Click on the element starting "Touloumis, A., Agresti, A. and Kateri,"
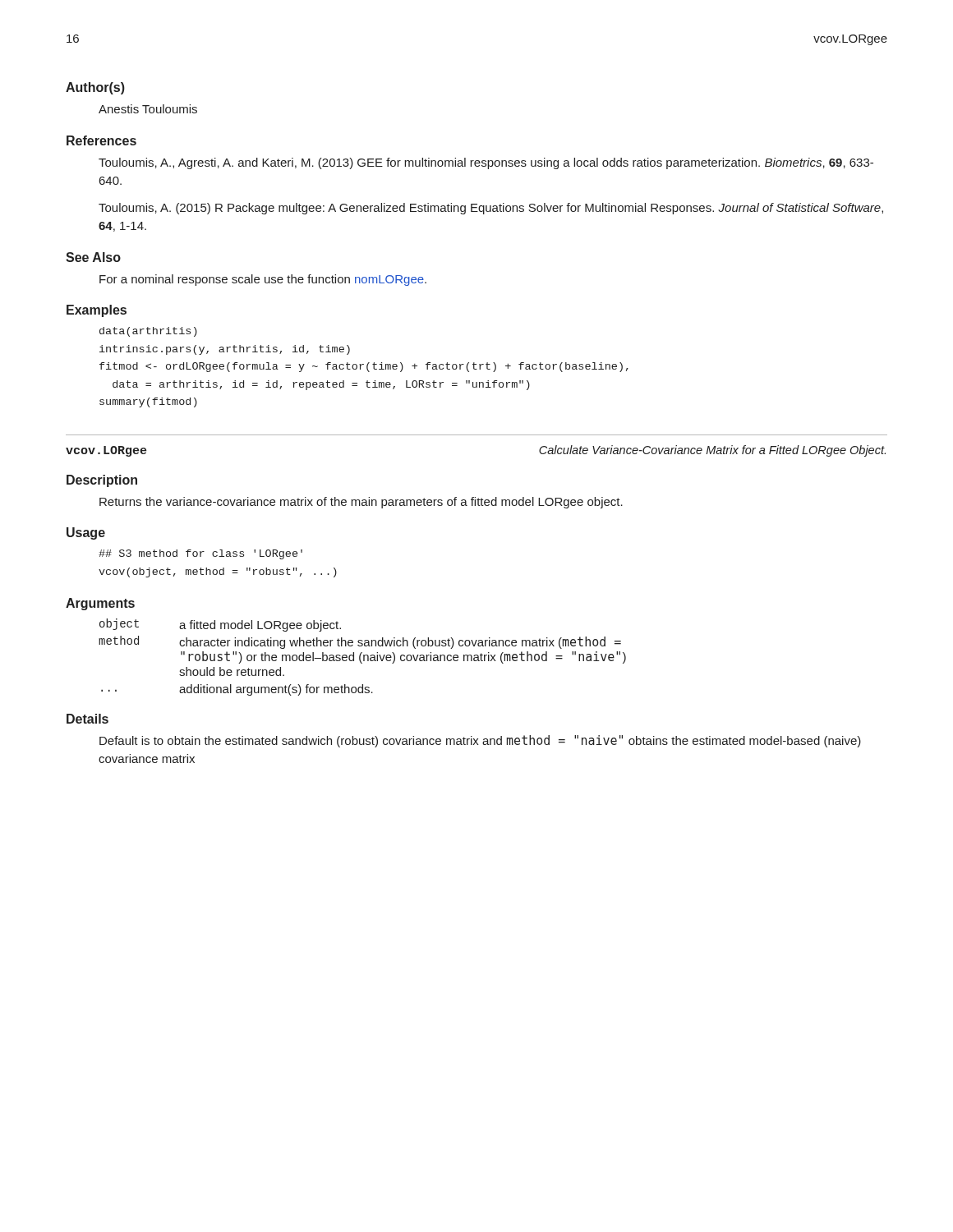The height and width of the screenshot is (1232, 953). tap(493, 172)
